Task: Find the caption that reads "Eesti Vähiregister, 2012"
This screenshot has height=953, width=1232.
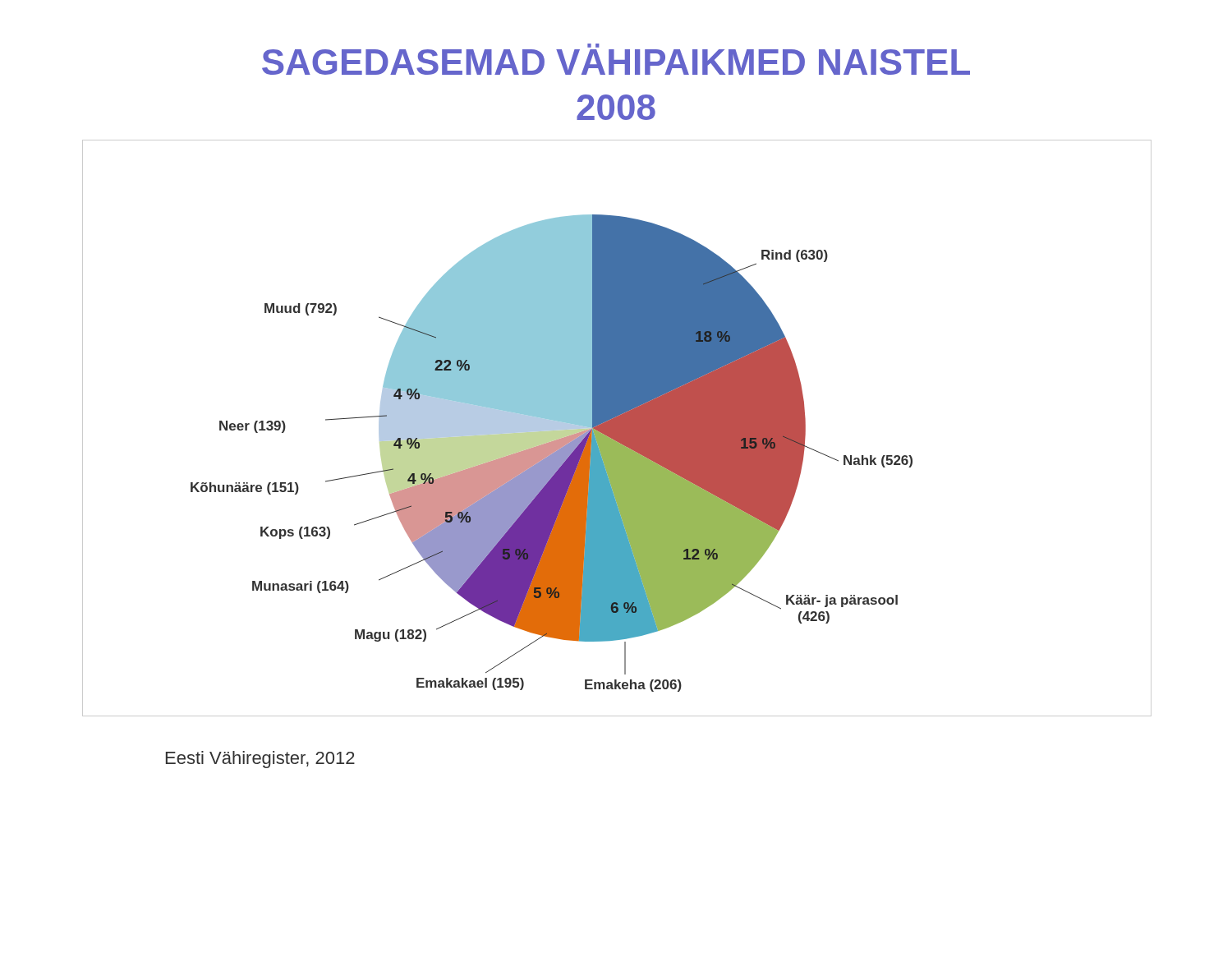Action: click(260, 758)
